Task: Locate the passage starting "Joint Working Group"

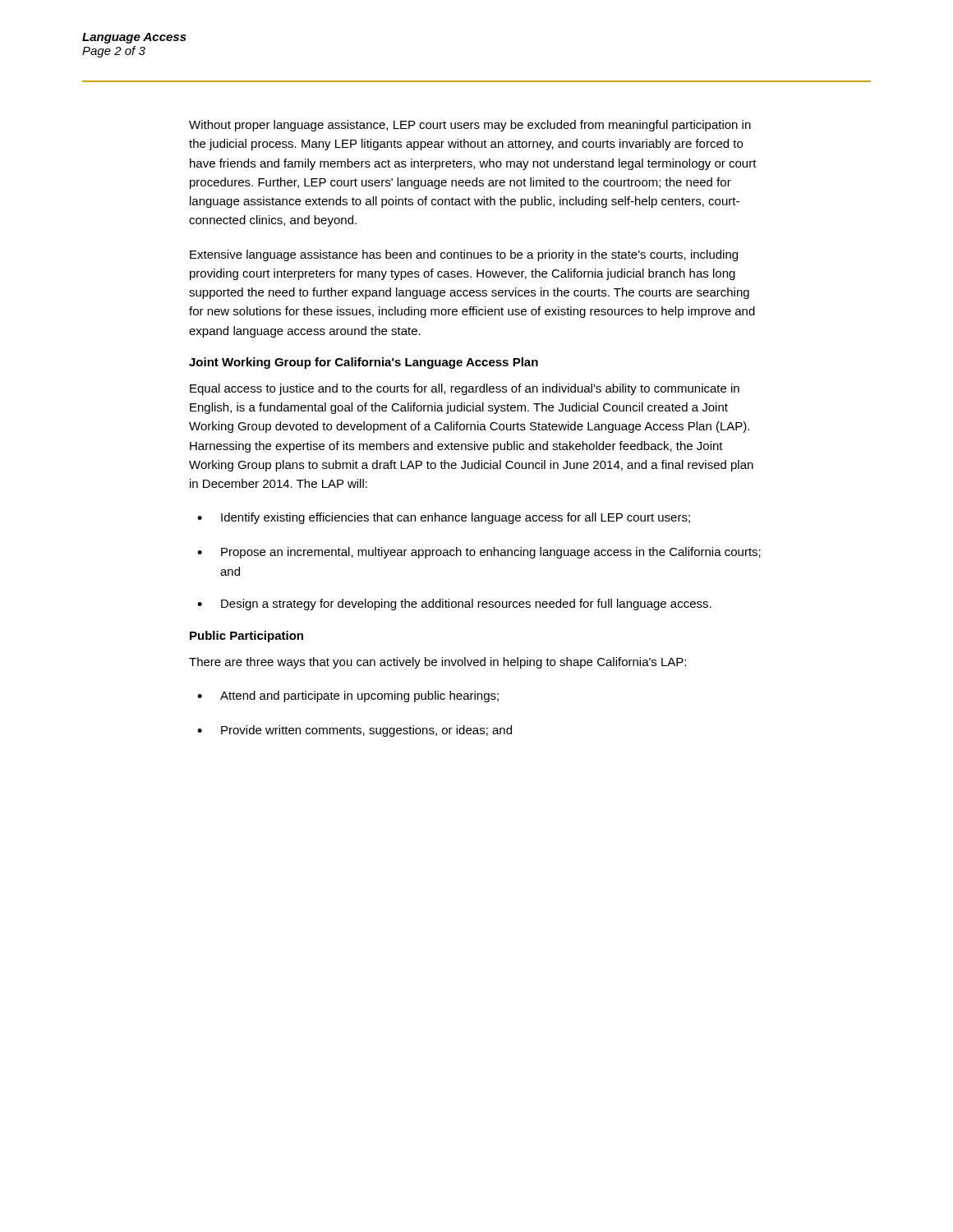Action: pos(364,362)
